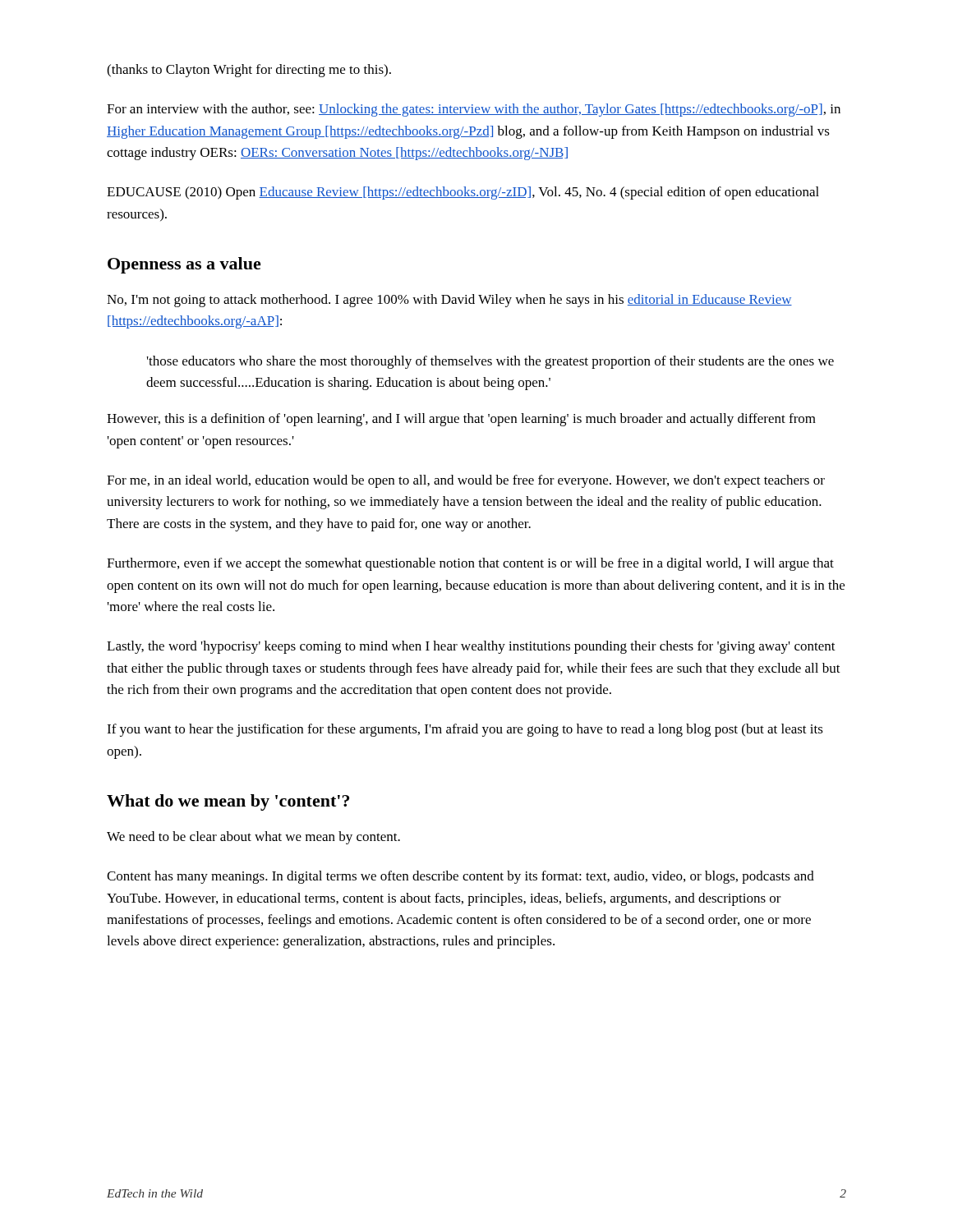The image size is (953, 1232).
Task: Locate the block starting "Content has many meanings. In digital"
Action: [460, 909]
